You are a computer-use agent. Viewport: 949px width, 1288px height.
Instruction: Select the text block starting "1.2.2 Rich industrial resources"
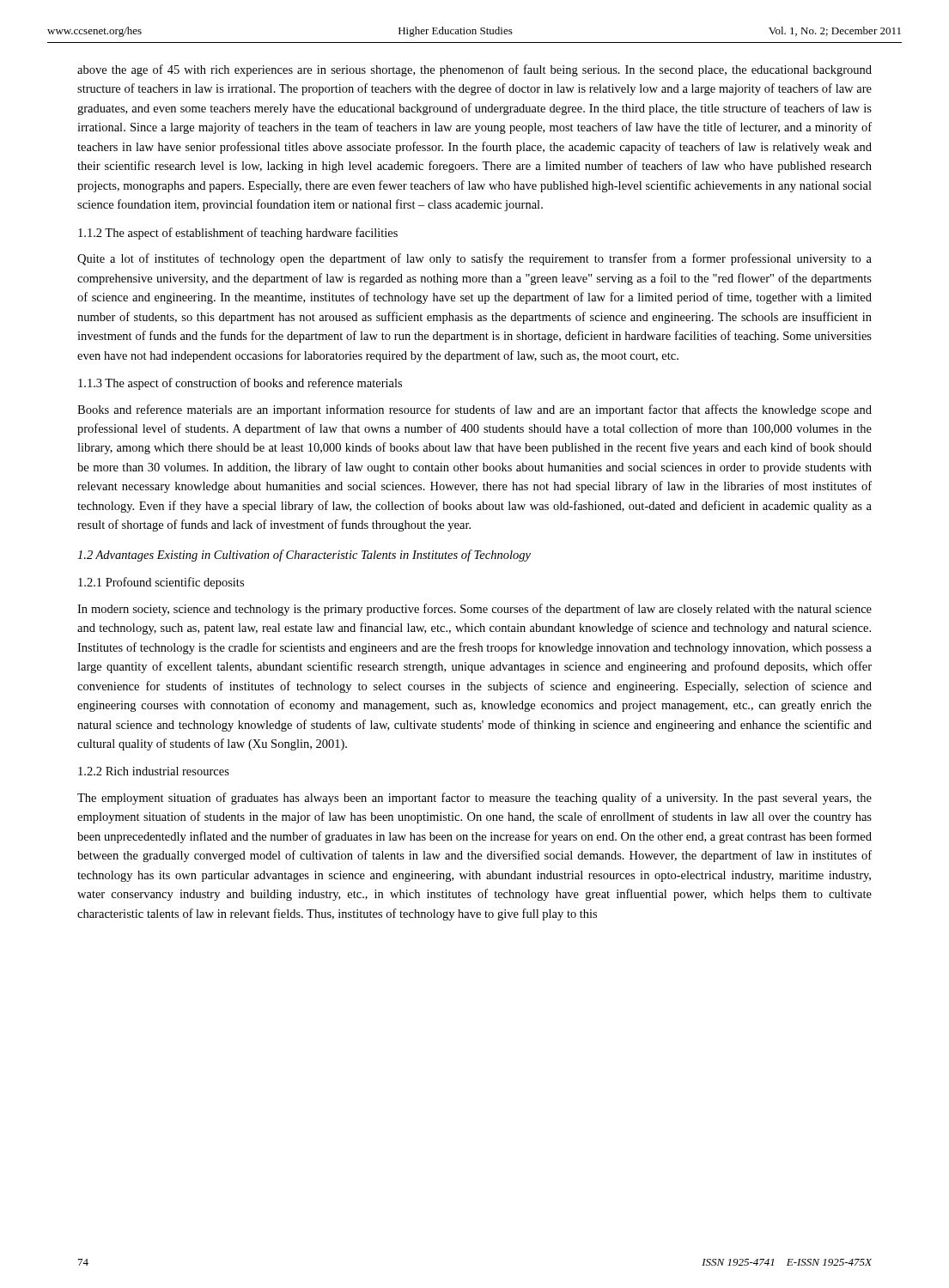click(x=153, y=771)
